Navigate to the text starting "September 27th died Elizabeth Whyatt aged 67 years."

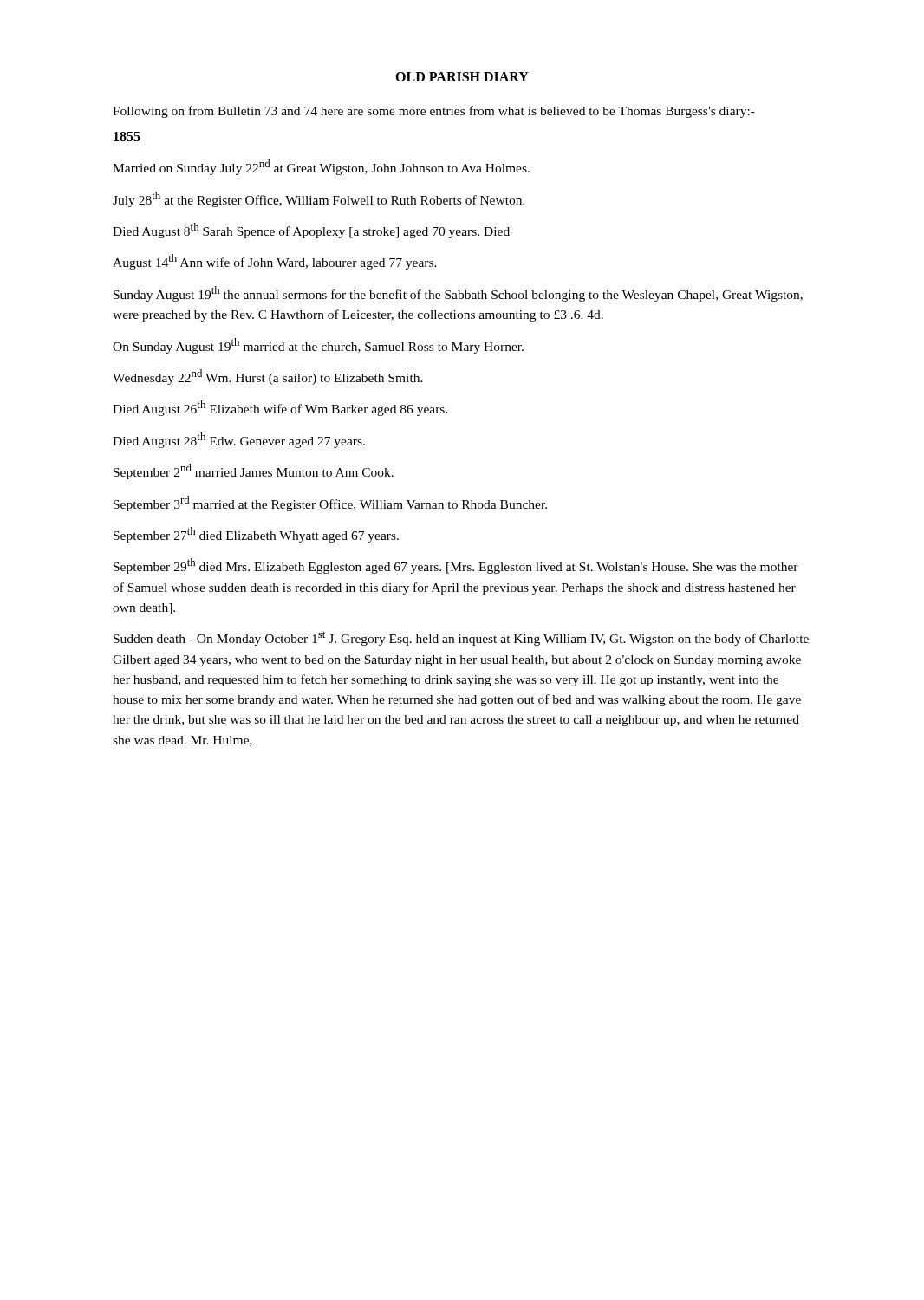[x=256, y=533]
